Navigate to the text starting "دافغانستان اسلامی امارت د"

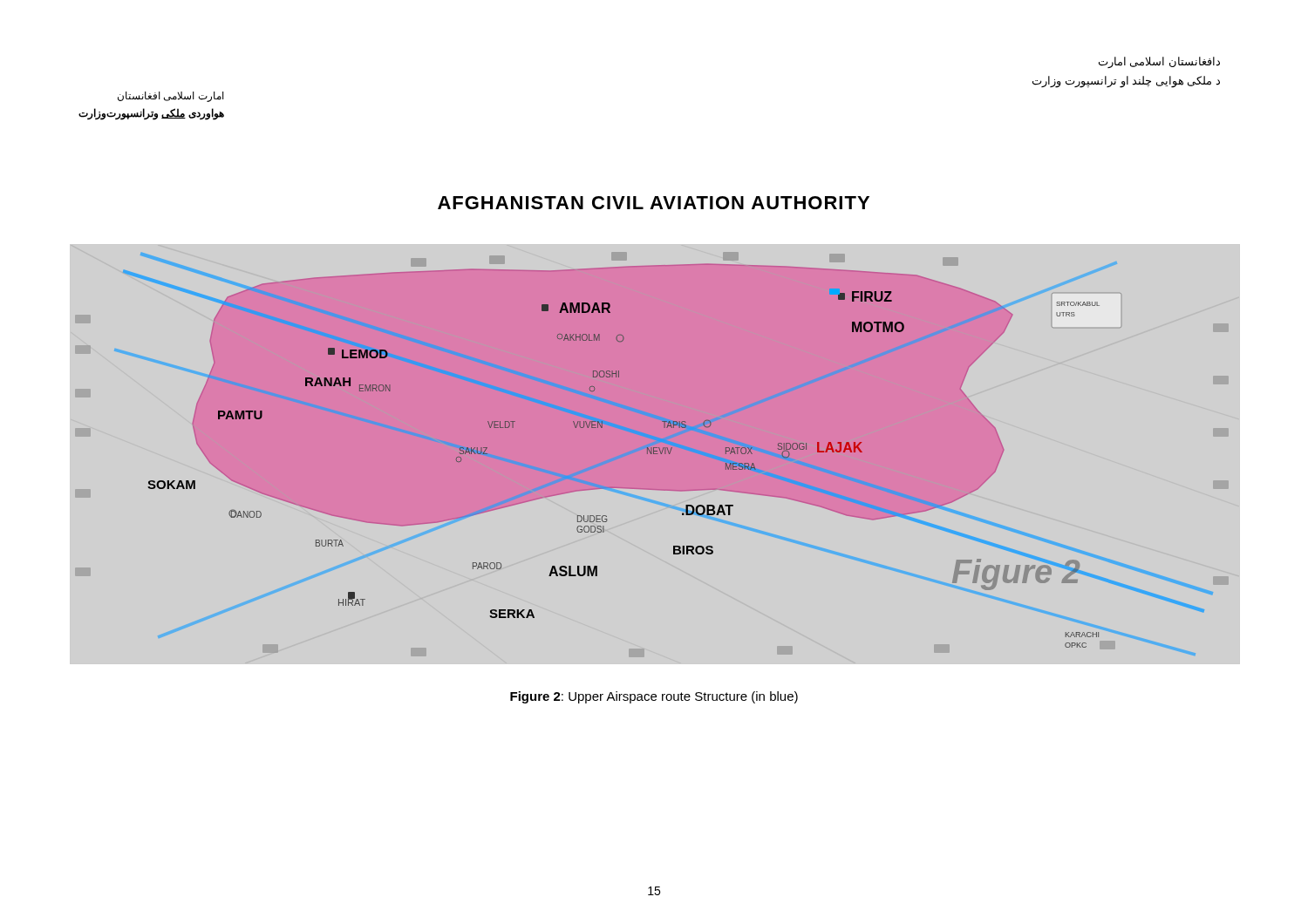click(1126, 72)
